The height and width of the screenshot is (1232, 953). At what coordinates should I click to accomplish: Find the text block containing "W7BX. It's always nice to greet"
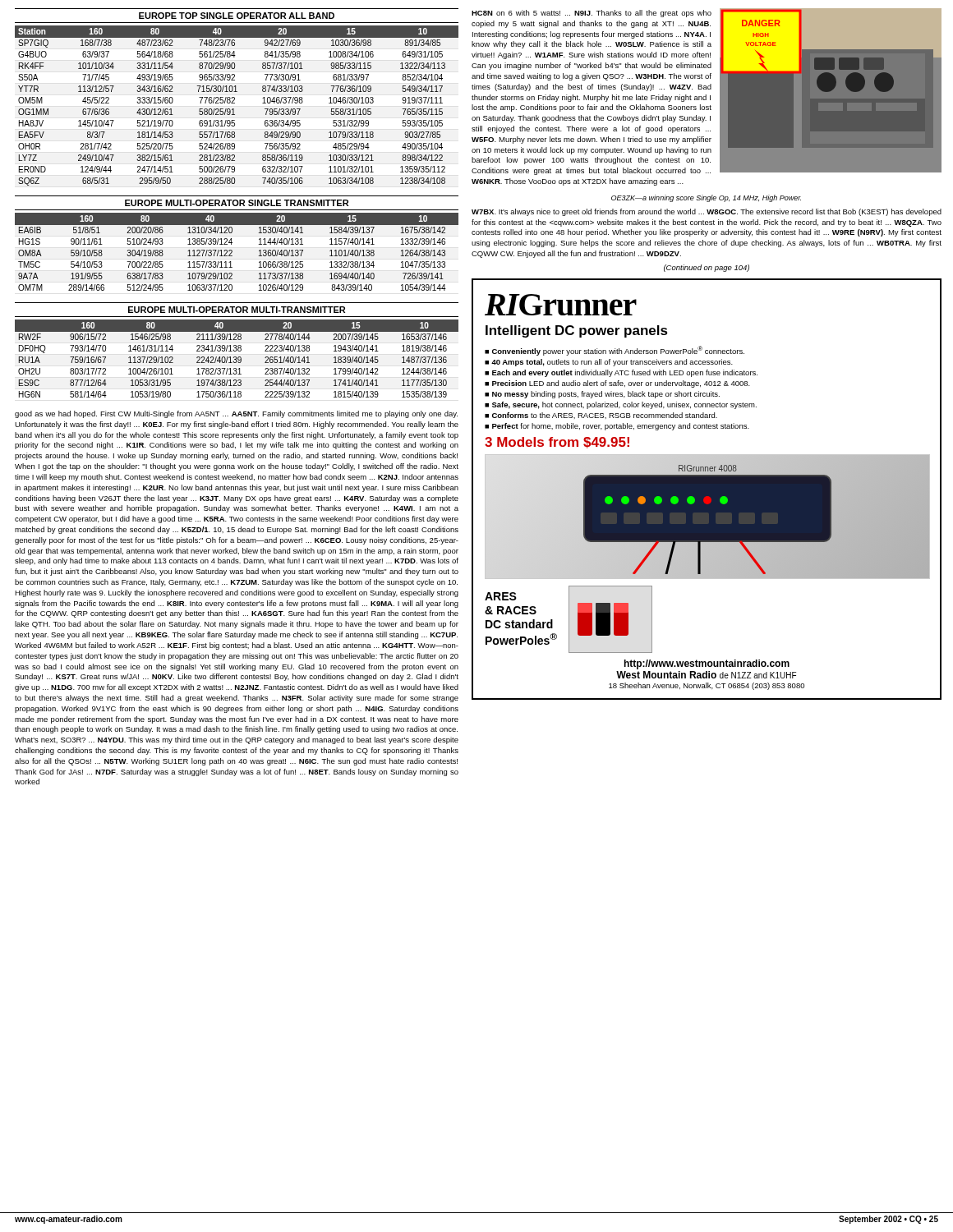707,240
